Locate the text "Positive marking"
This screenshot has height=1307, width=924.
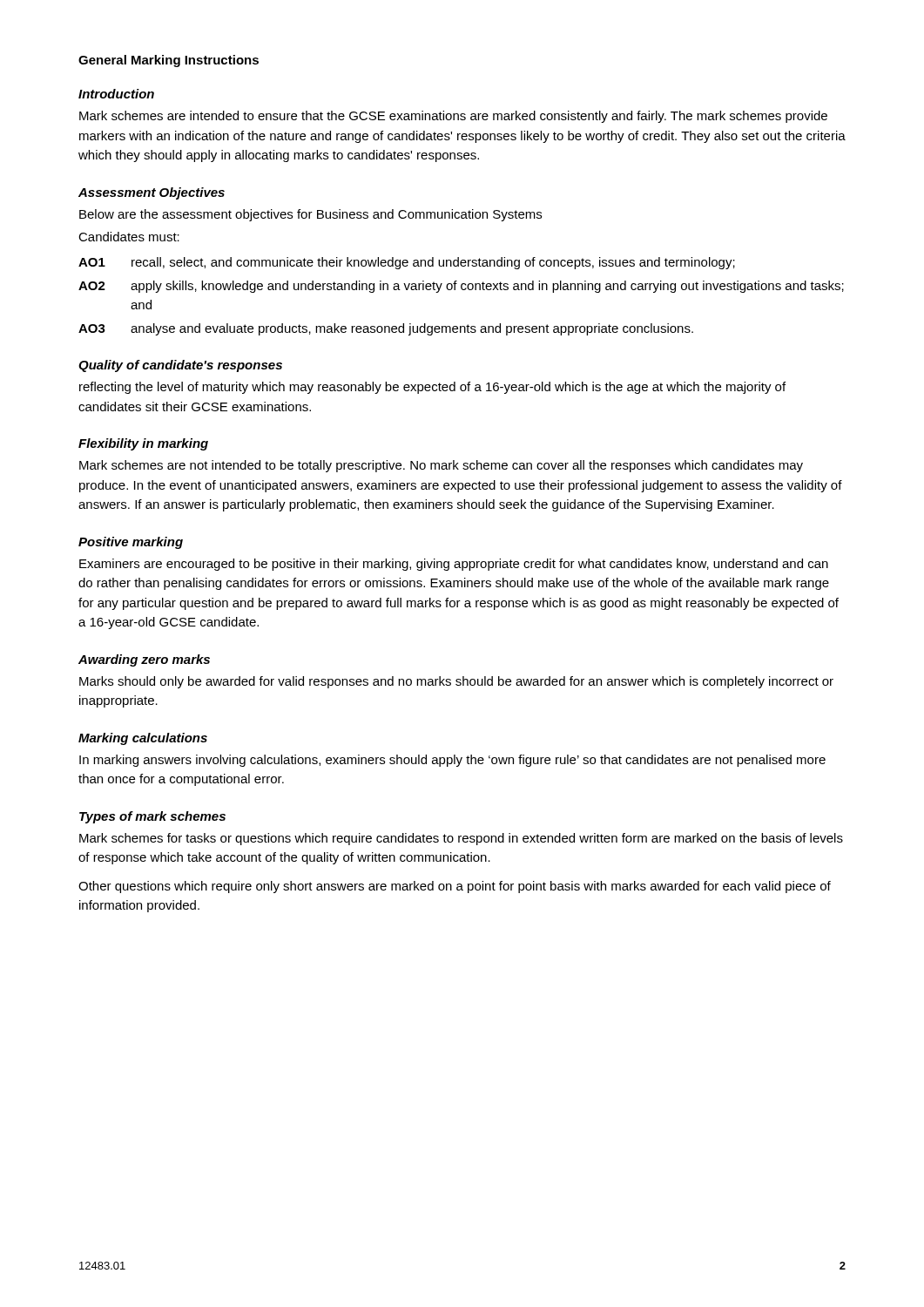tap(131, 541)
